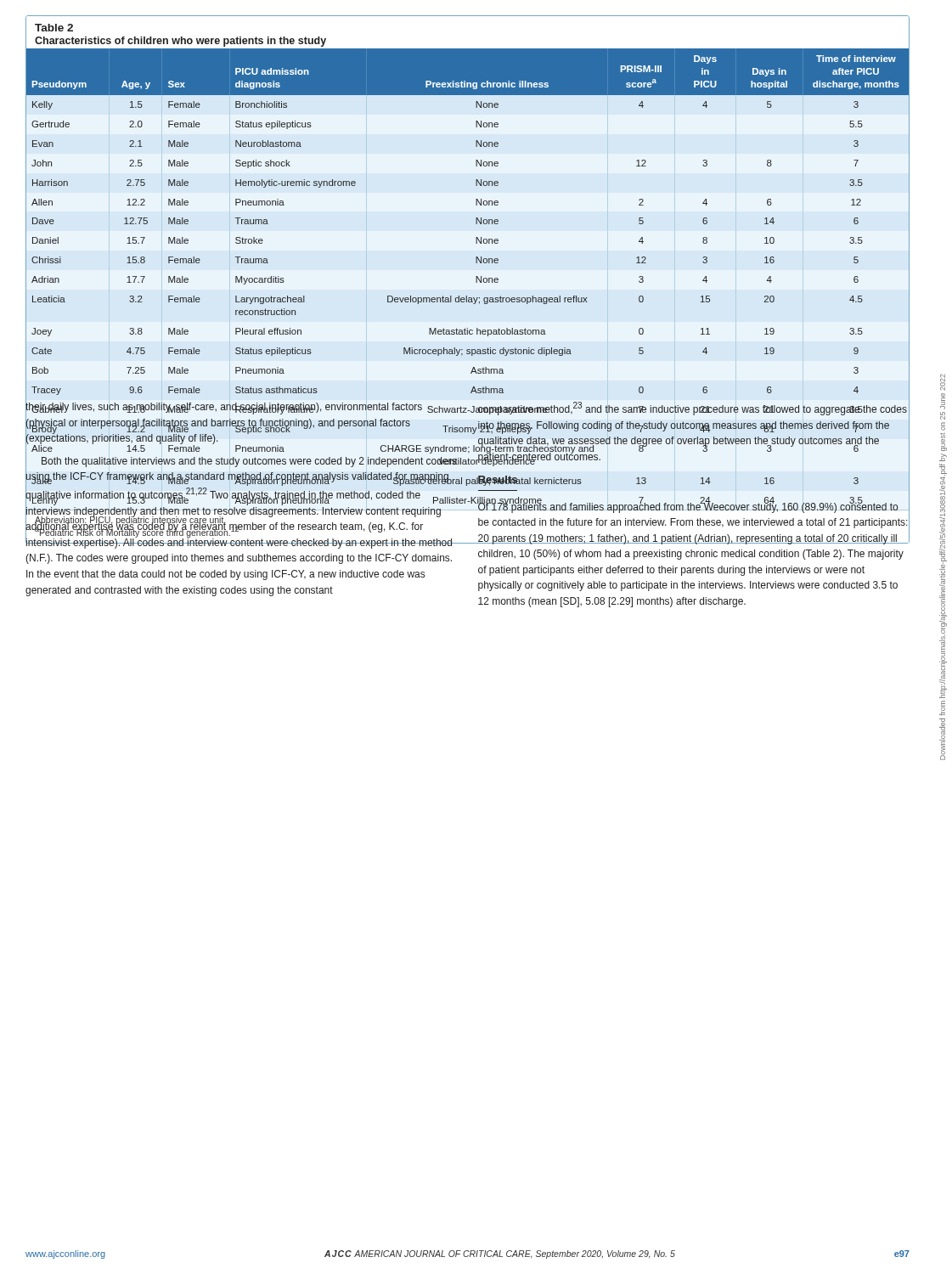Locate the table
The width and height of the screenshot is (952, 1274).
point(468,279)
